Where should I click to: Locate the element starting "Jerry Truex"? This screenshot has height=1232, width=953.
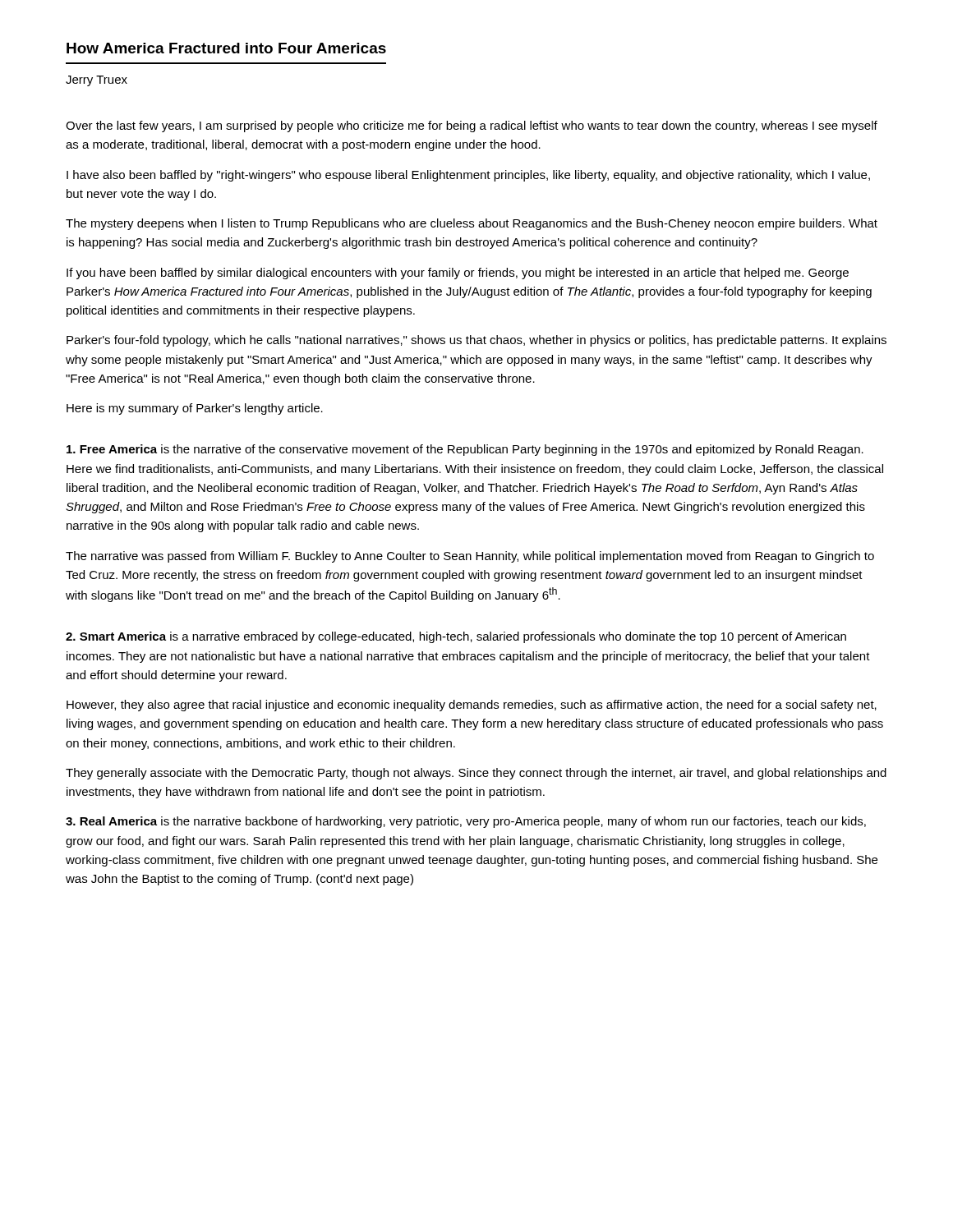(97, 79)
